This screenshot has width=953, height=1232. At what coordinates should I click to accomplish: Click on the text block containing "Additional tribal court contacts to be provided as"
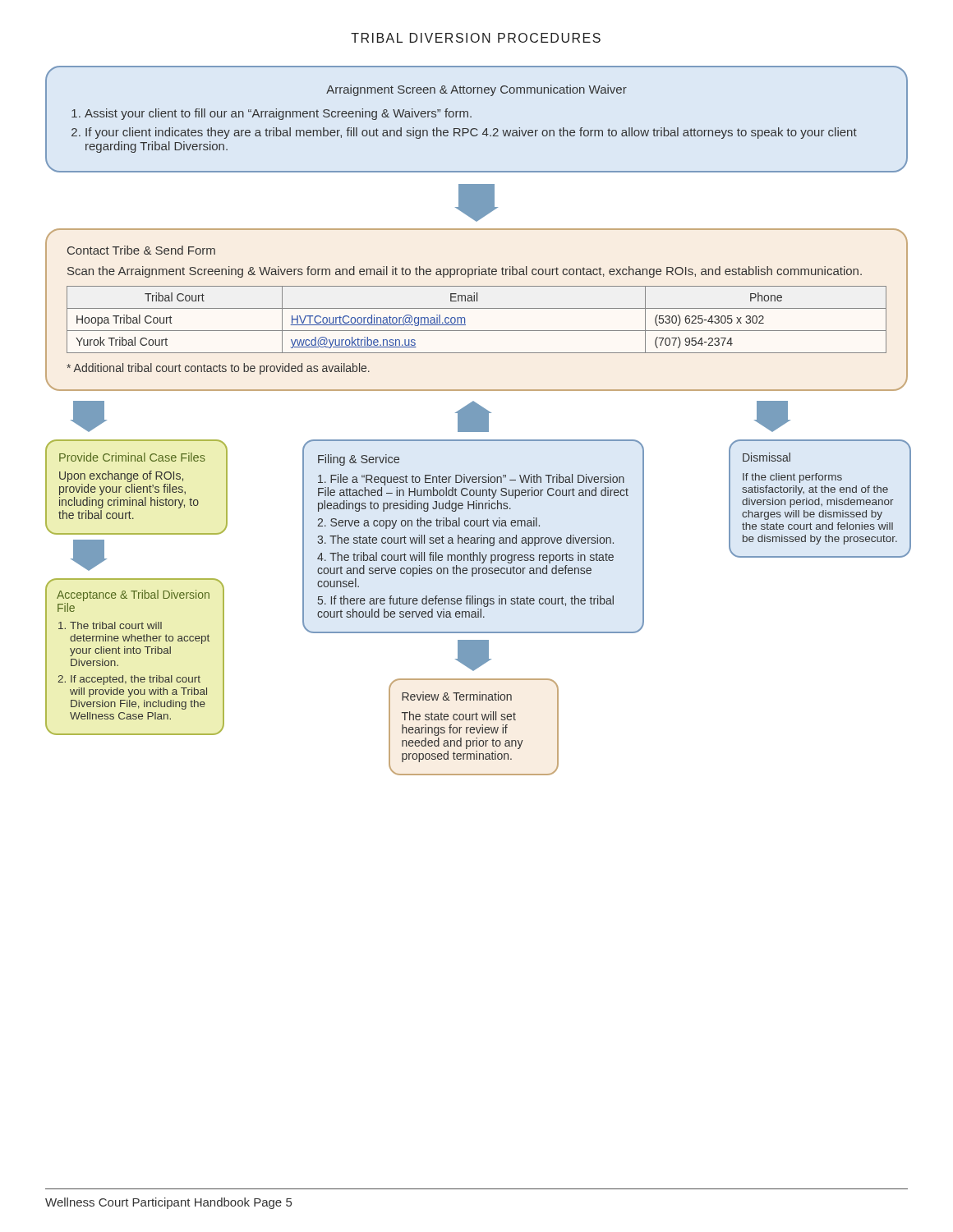[x=218, y=368]
